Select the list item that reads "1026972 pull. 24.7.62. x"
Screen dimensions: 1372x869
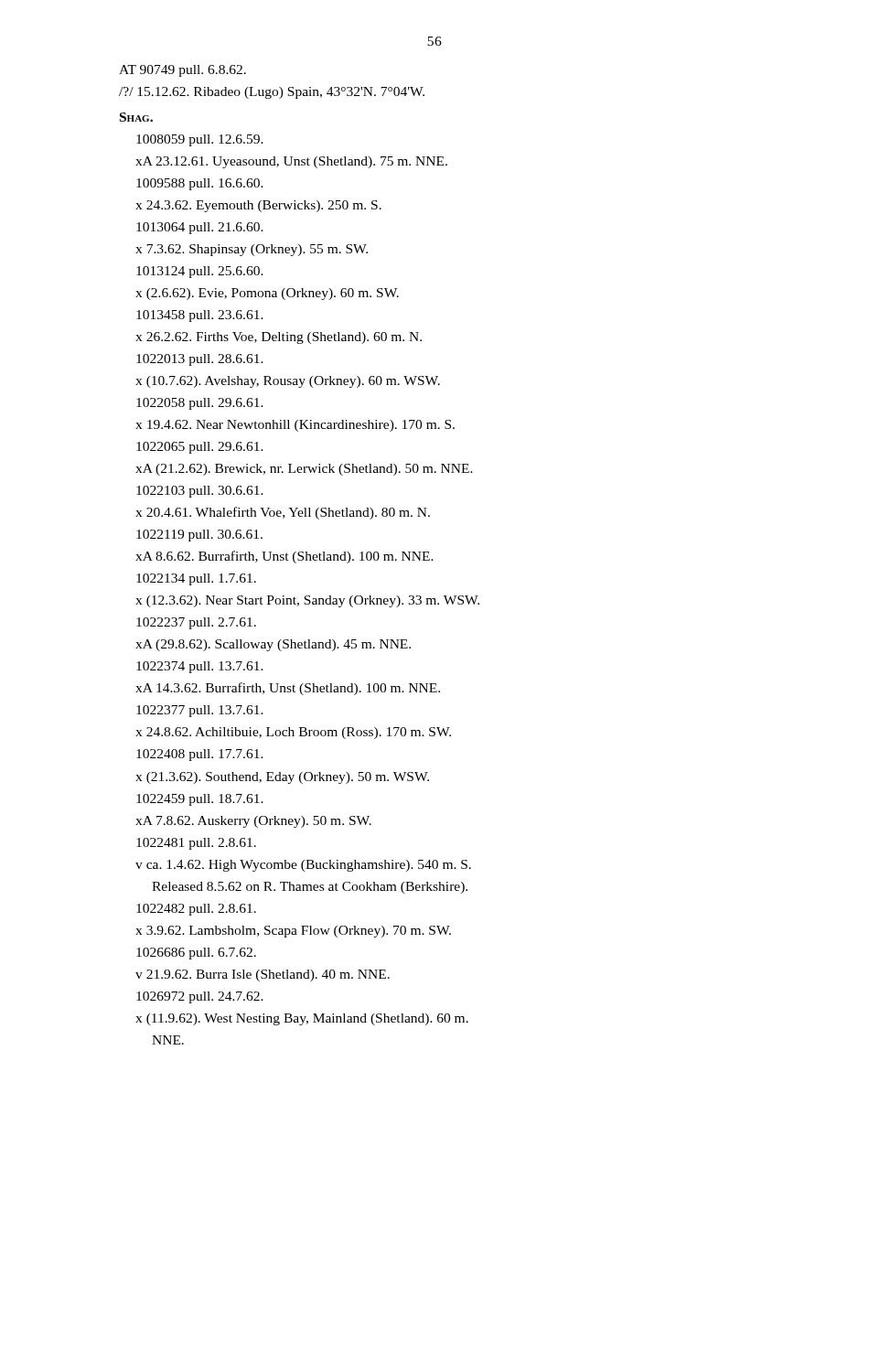pos(302,1017)
